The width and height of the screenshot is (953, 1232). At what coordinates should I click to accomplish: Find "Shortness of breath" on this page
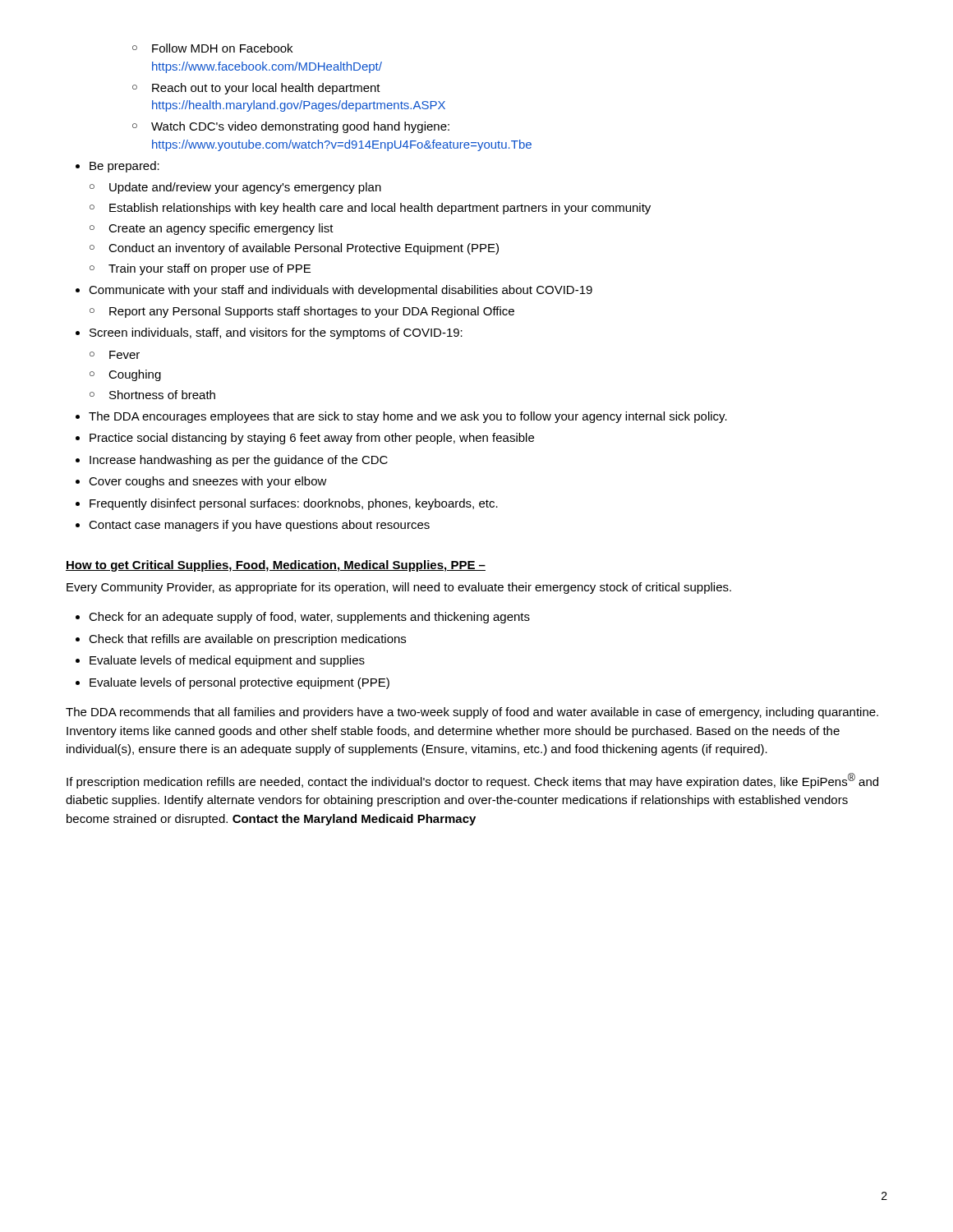[162, 395]
